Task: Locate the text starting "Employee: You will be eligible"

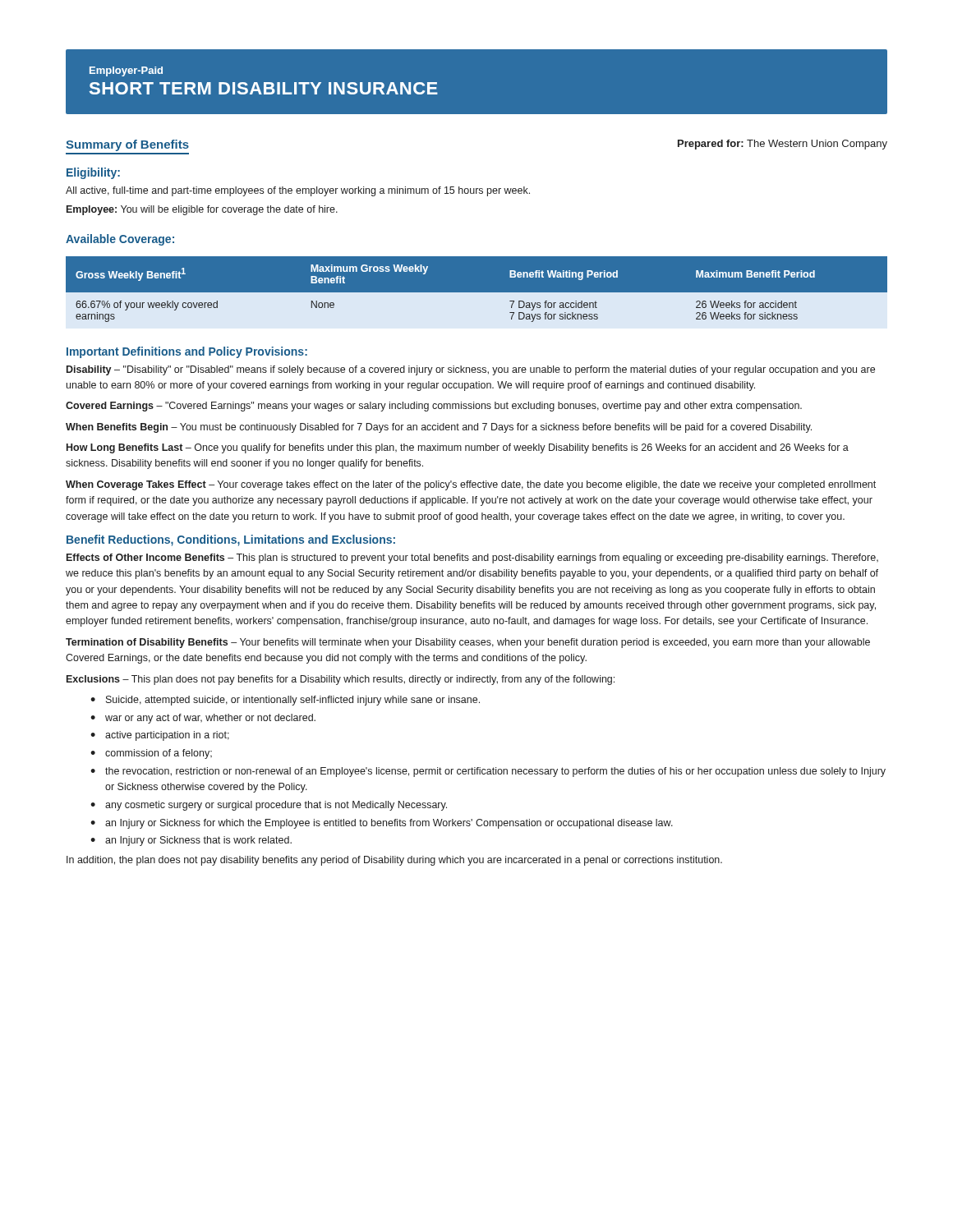Action: tap(202, 210)
